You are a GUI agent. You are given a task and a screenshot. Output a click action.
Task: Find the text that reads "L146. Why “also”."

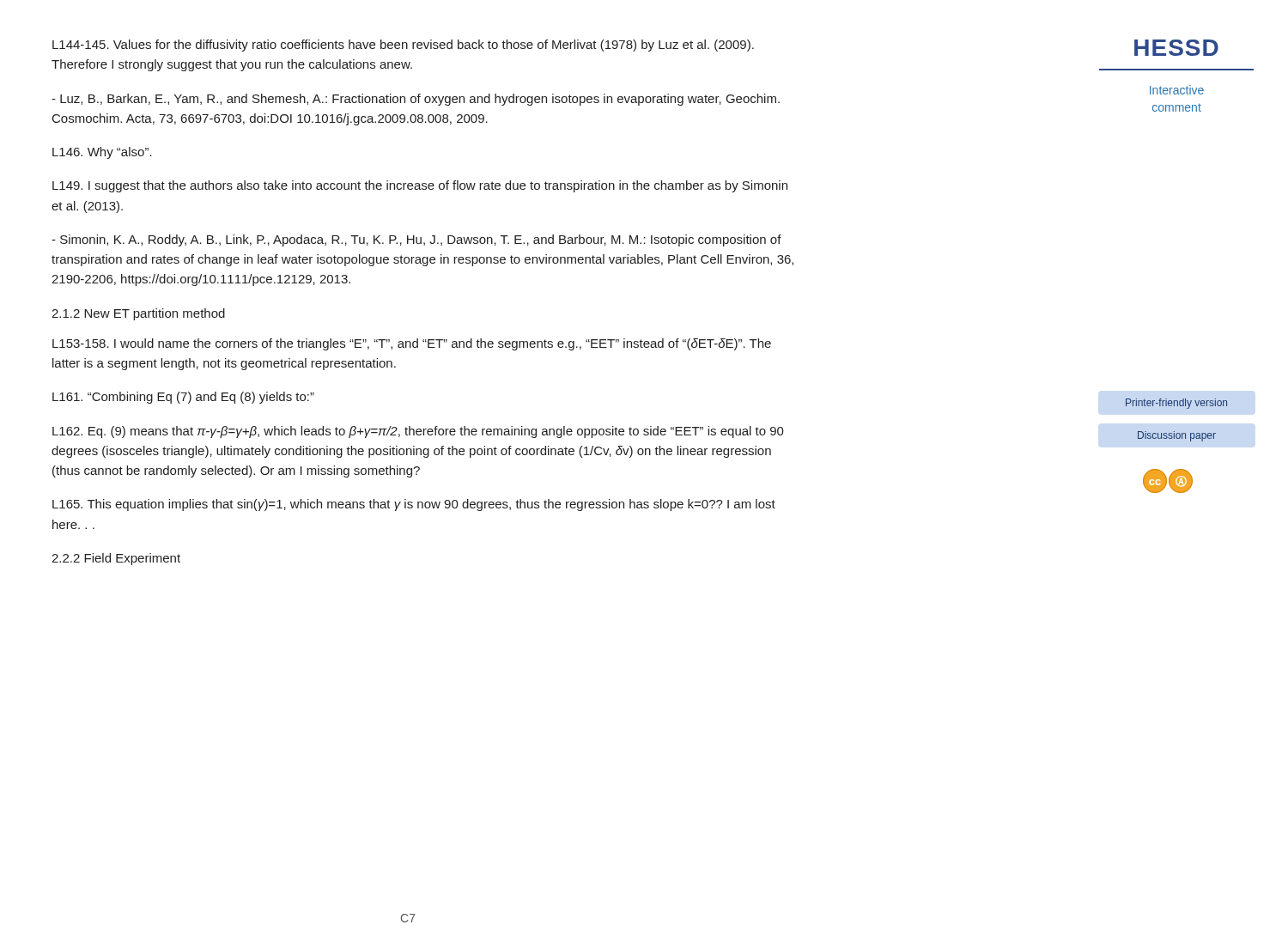point(102,152)
